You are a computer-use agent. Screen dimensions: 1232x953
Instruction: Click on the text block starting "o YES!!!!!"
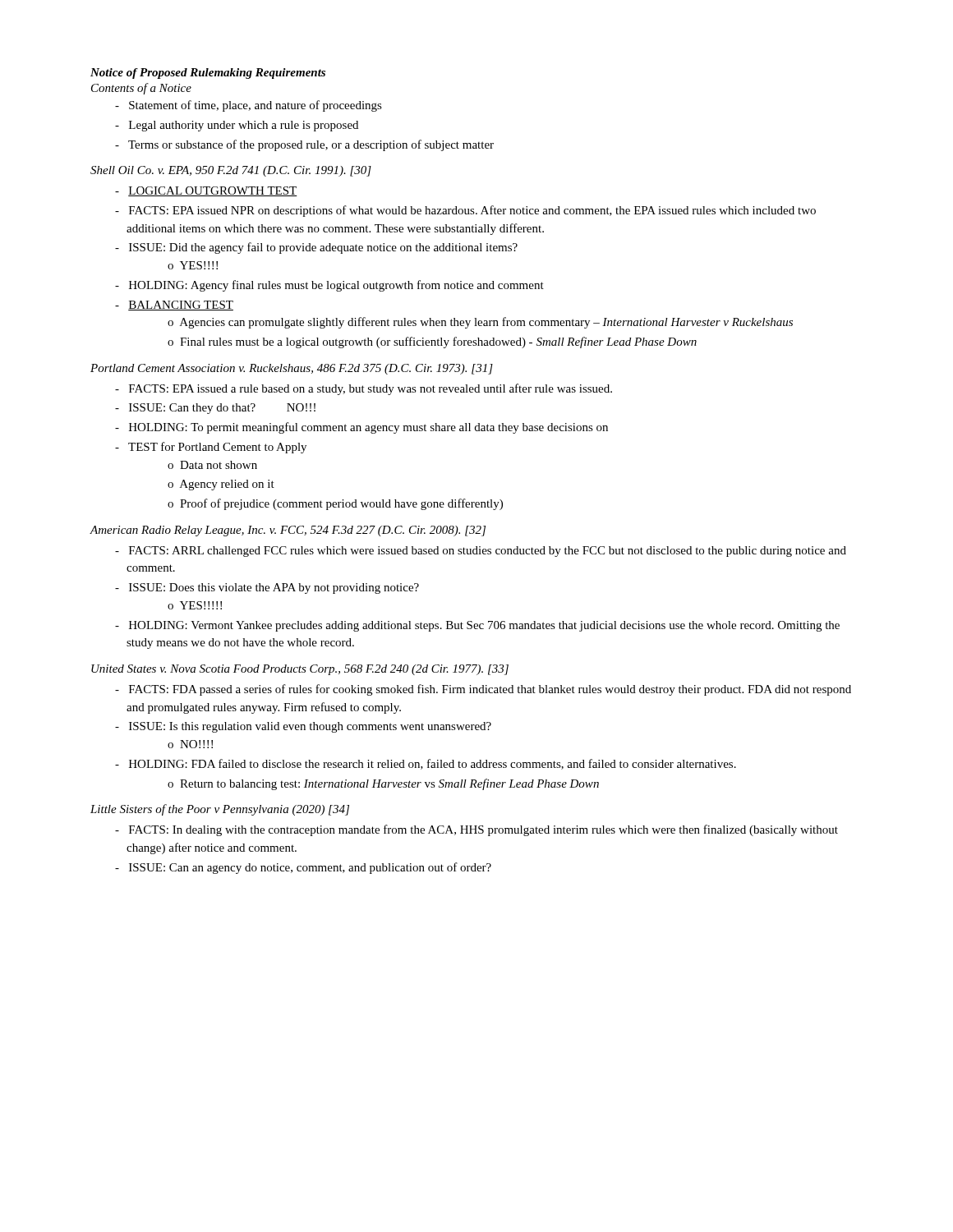pos(183,605)
